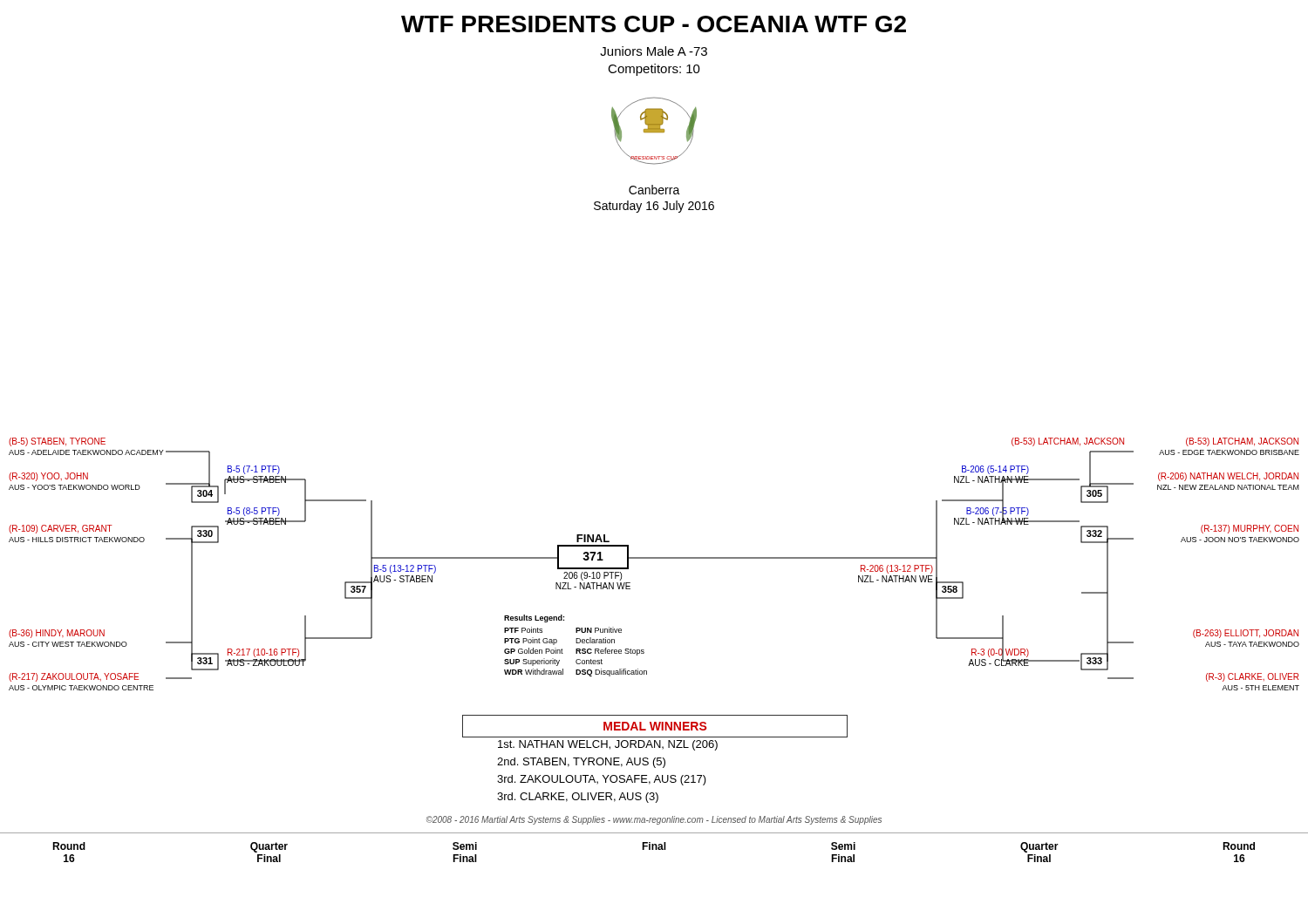Image resolution: width=1308 pixels, height=924 pixels.
Task: Click on the logo
Action: click(654, 126)
